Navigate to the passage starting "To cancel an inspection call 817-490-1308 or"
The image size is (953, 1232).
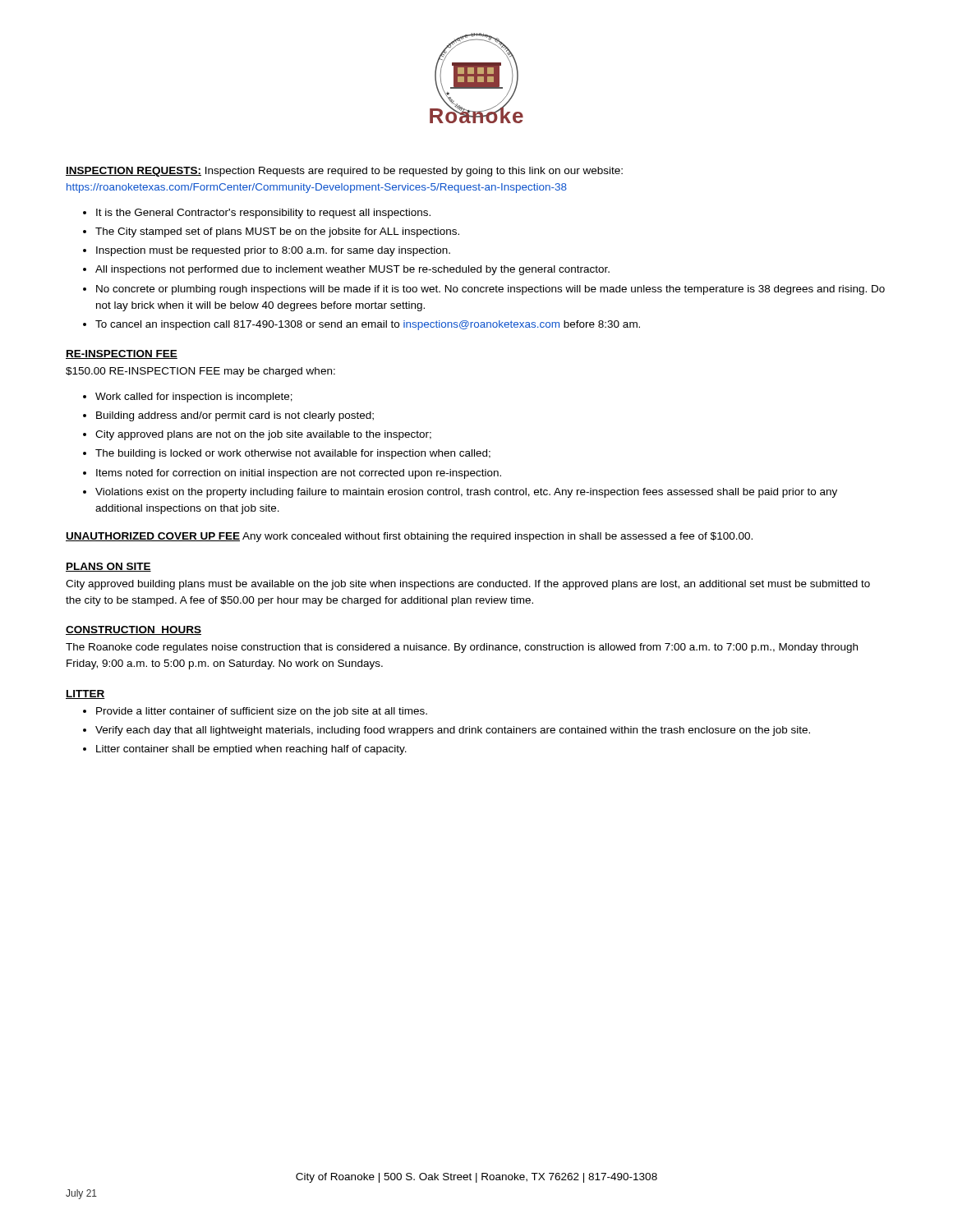(368, 324)
